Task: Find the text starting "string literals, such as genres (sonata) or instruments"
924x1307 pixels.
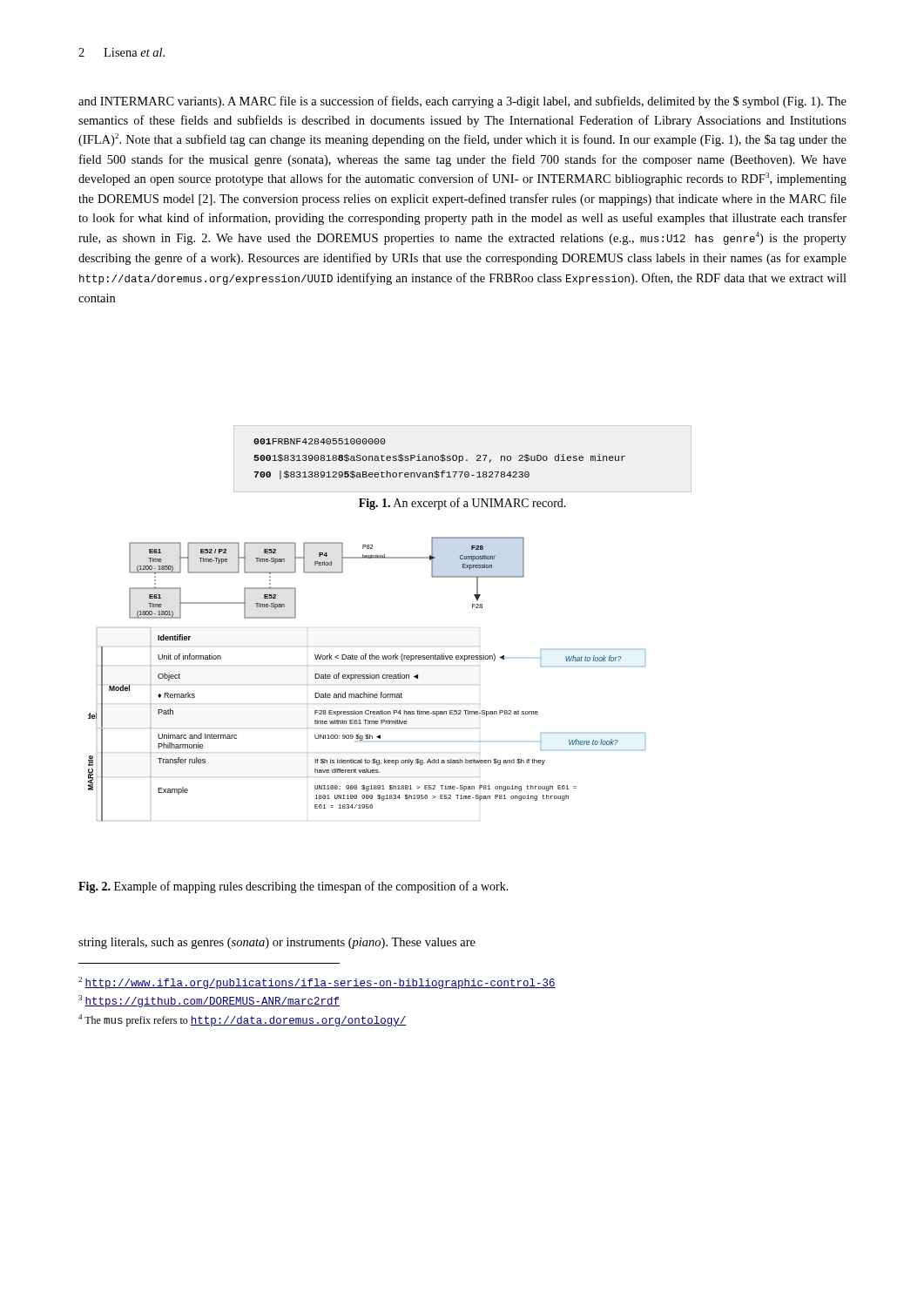Action: tap(277, 942)
